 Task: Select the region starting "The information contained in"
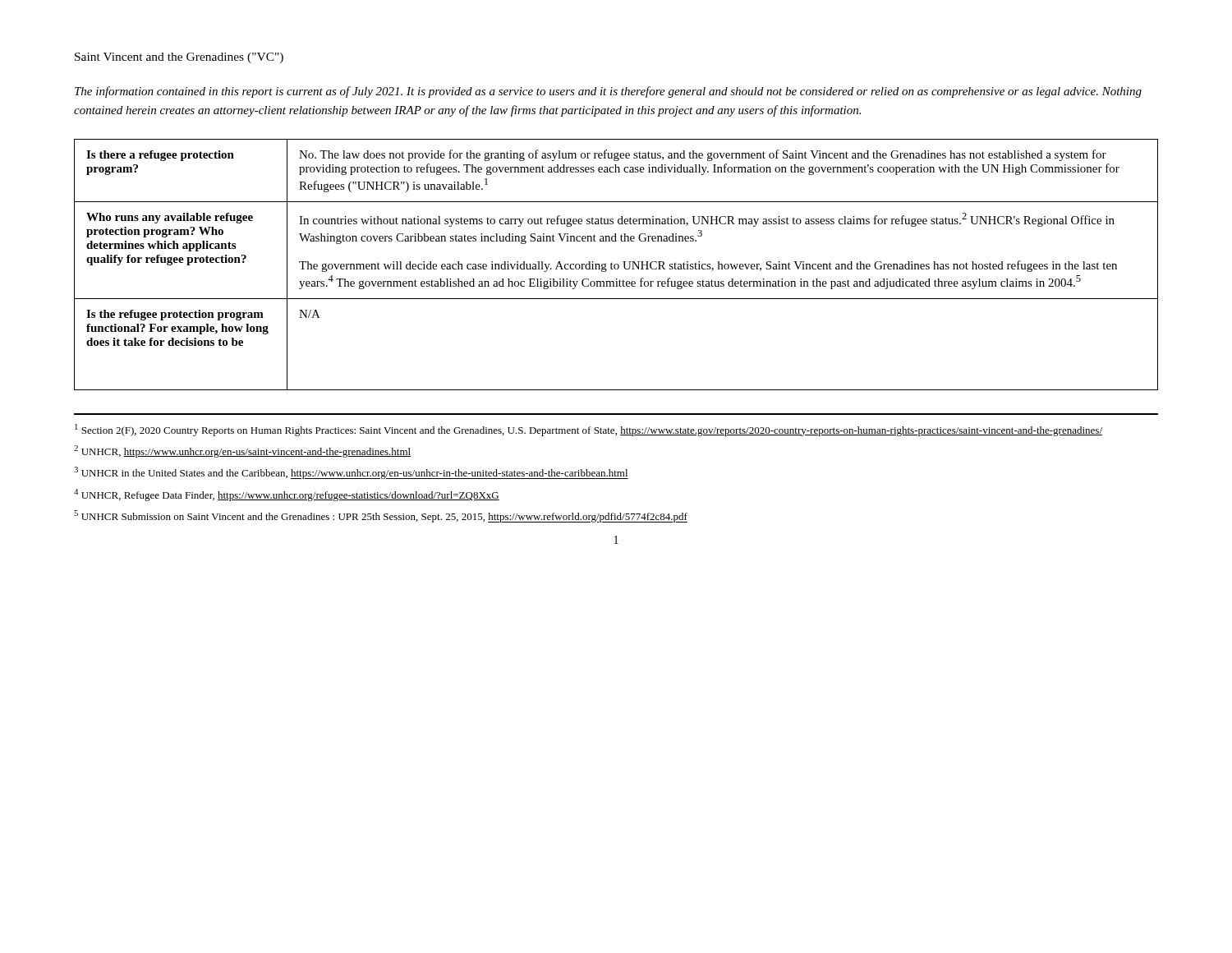click(608, 101)
